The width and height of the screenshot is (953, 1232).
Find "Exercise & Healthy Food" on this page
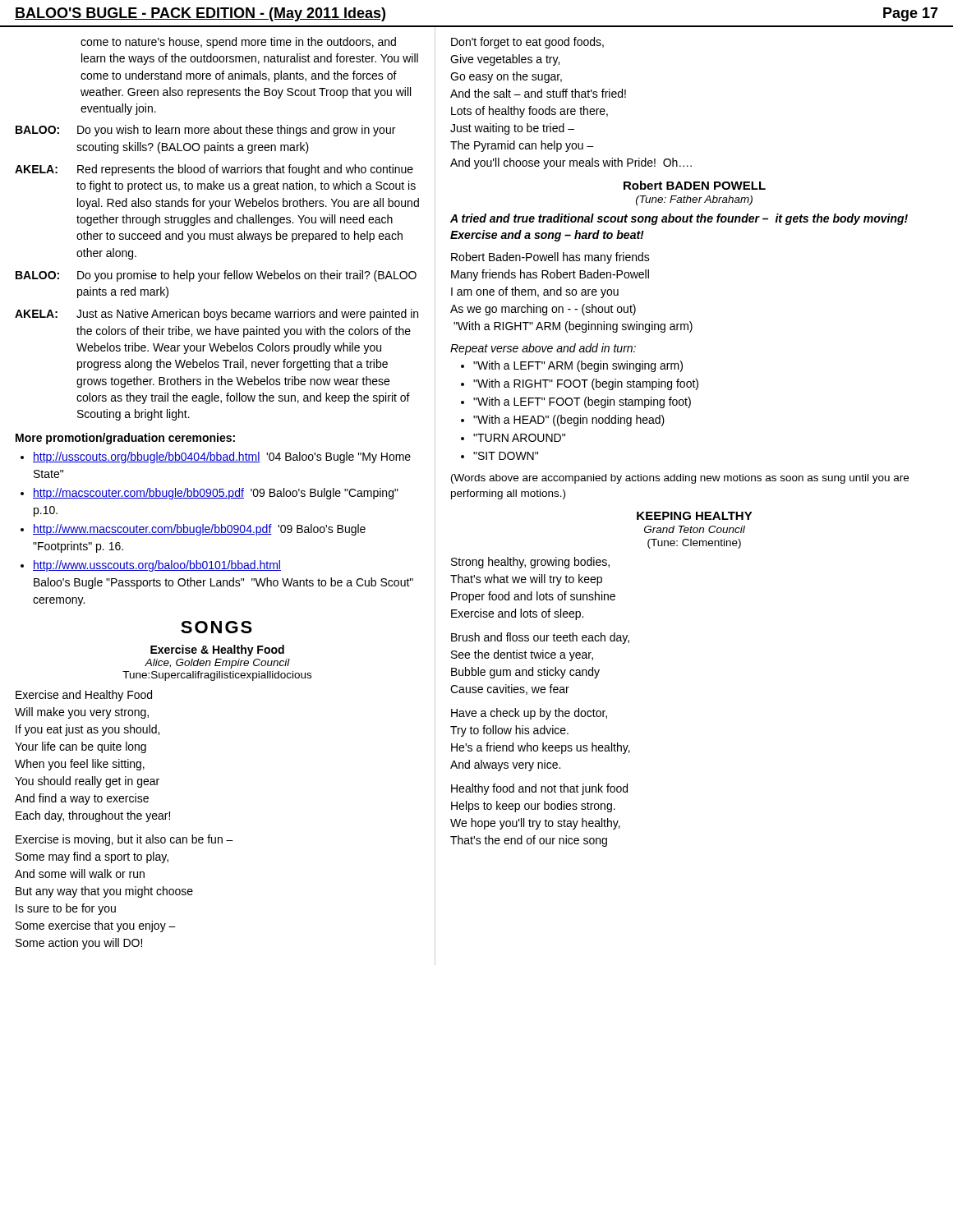click(x=217, y=649)
